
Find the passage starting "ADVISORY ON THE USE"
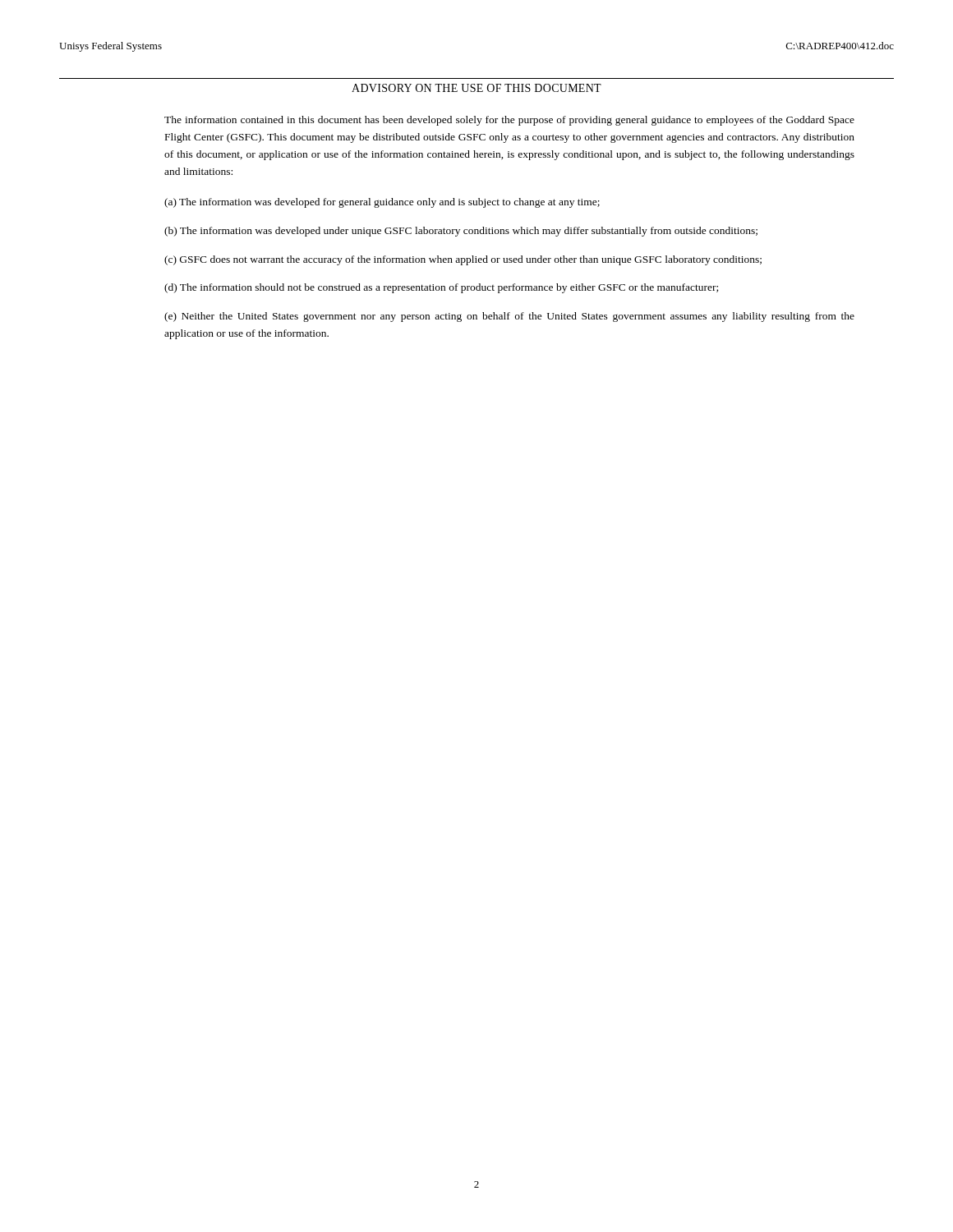pos(476,89)
